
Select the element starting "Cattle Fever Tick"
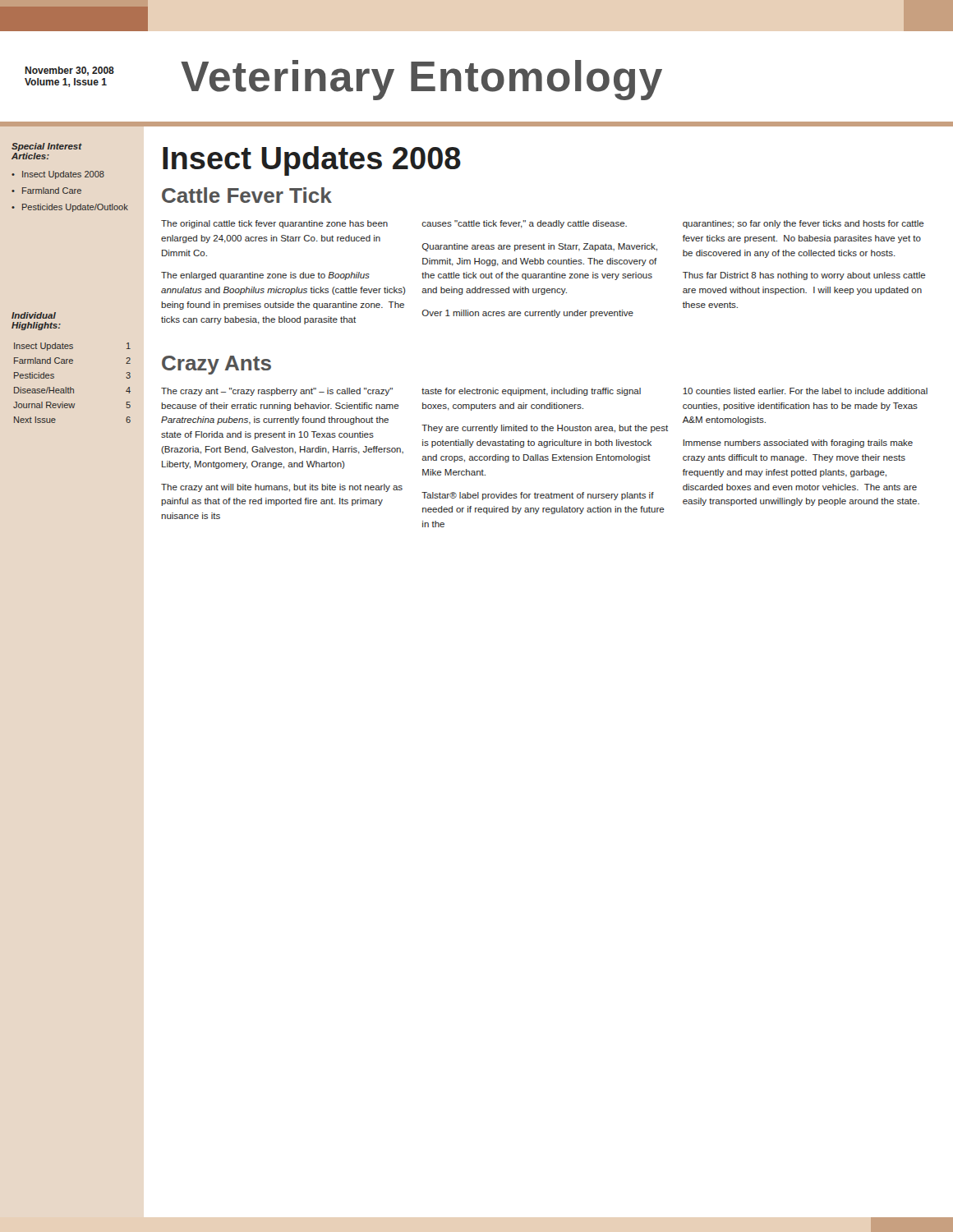coord(246,196)
